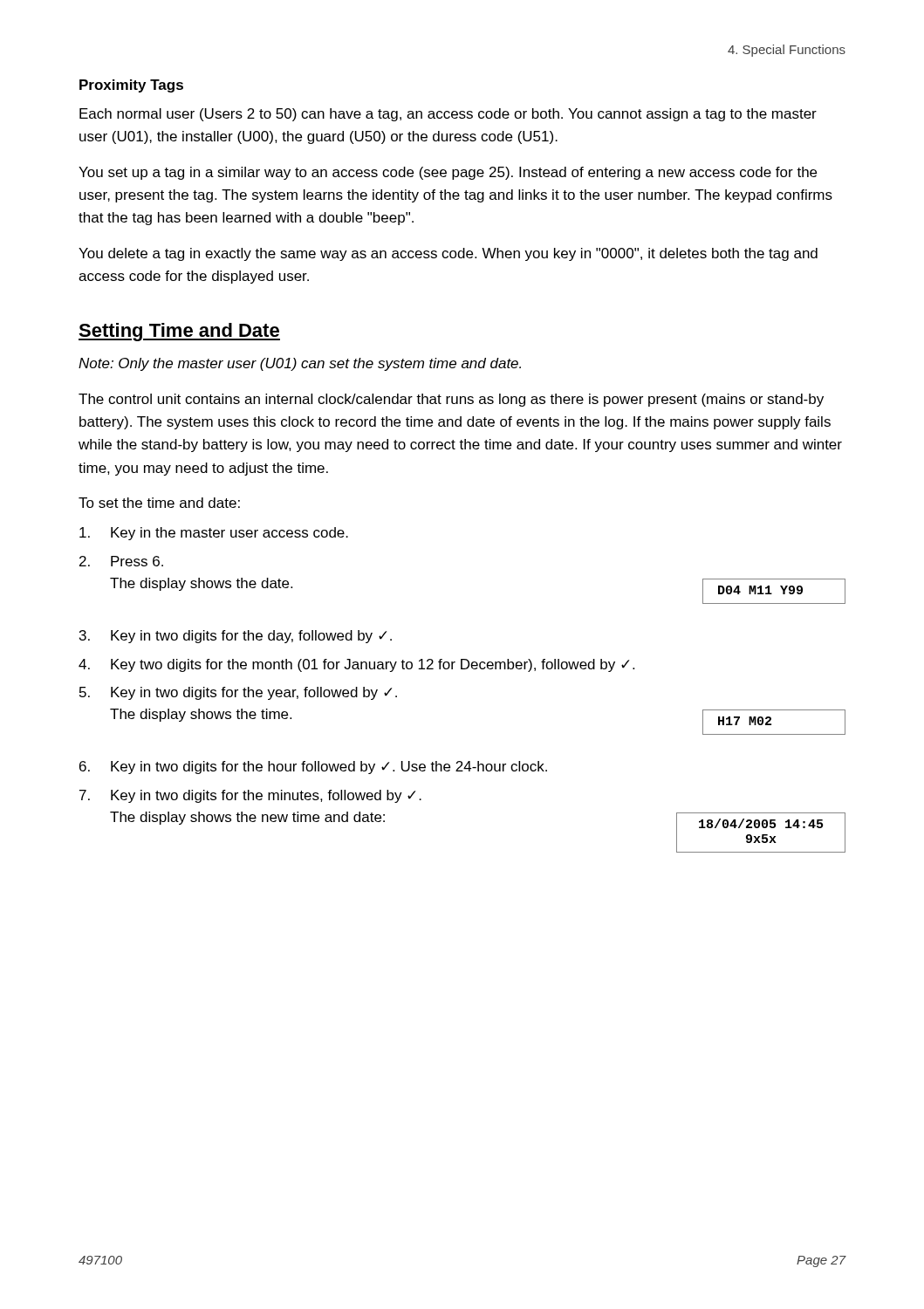
Task: Locate the block of text that opens with "You set up a tag in"
Action: pyautogui.click(x=462, y=196)
